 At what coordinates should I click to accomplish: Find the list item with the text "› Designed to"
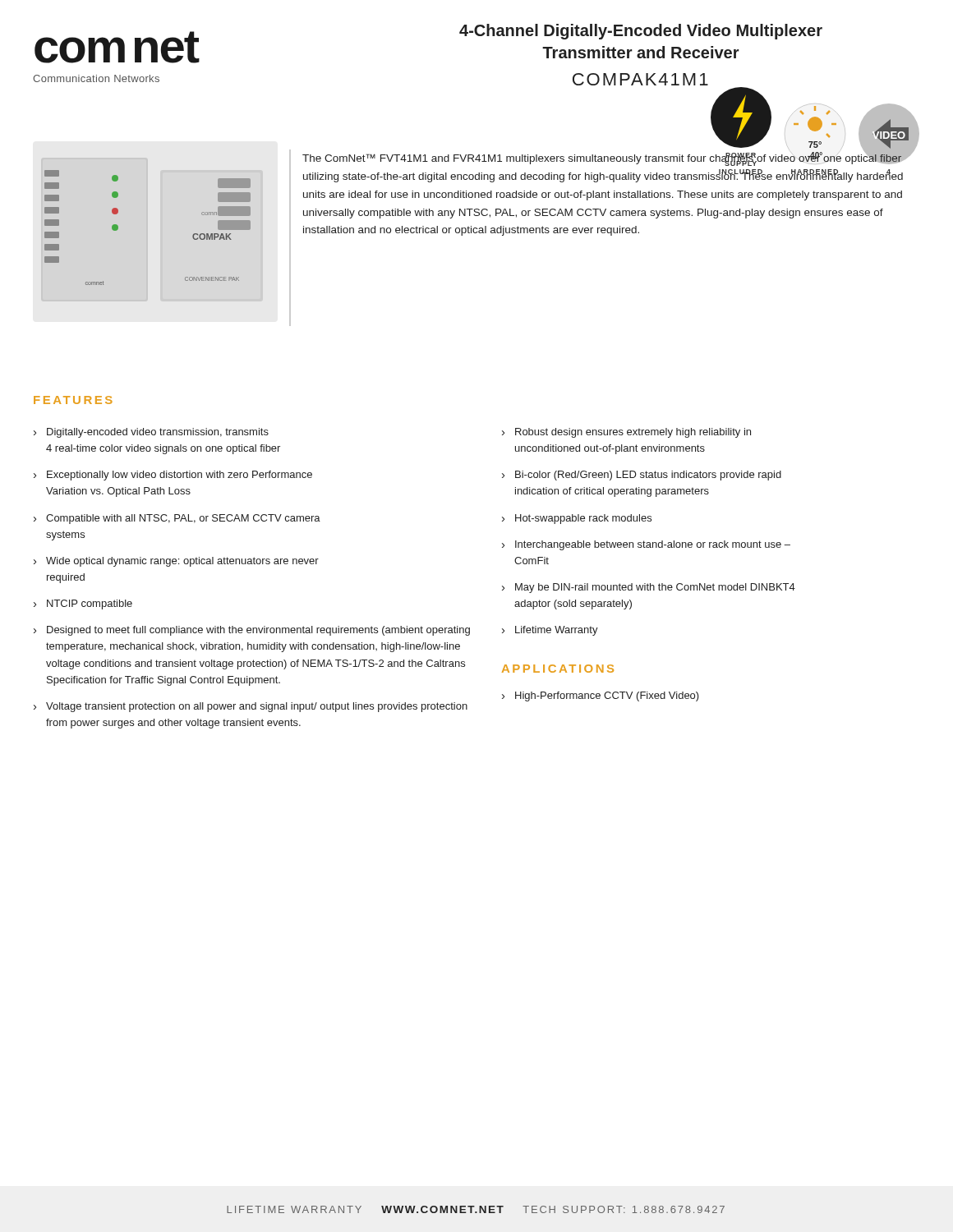(252, 654)
